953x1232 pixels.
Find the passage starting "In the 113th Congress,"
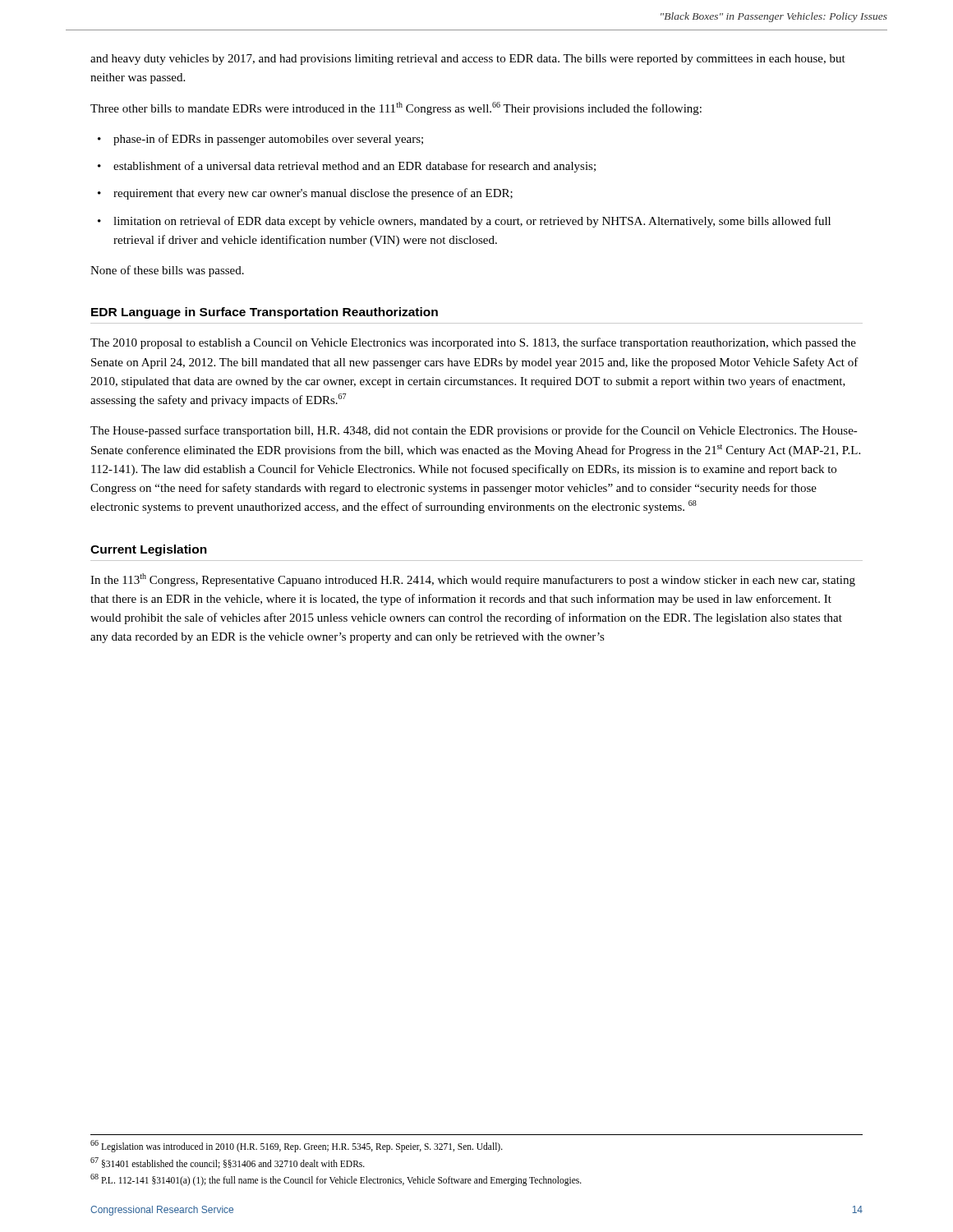(473, 607)
